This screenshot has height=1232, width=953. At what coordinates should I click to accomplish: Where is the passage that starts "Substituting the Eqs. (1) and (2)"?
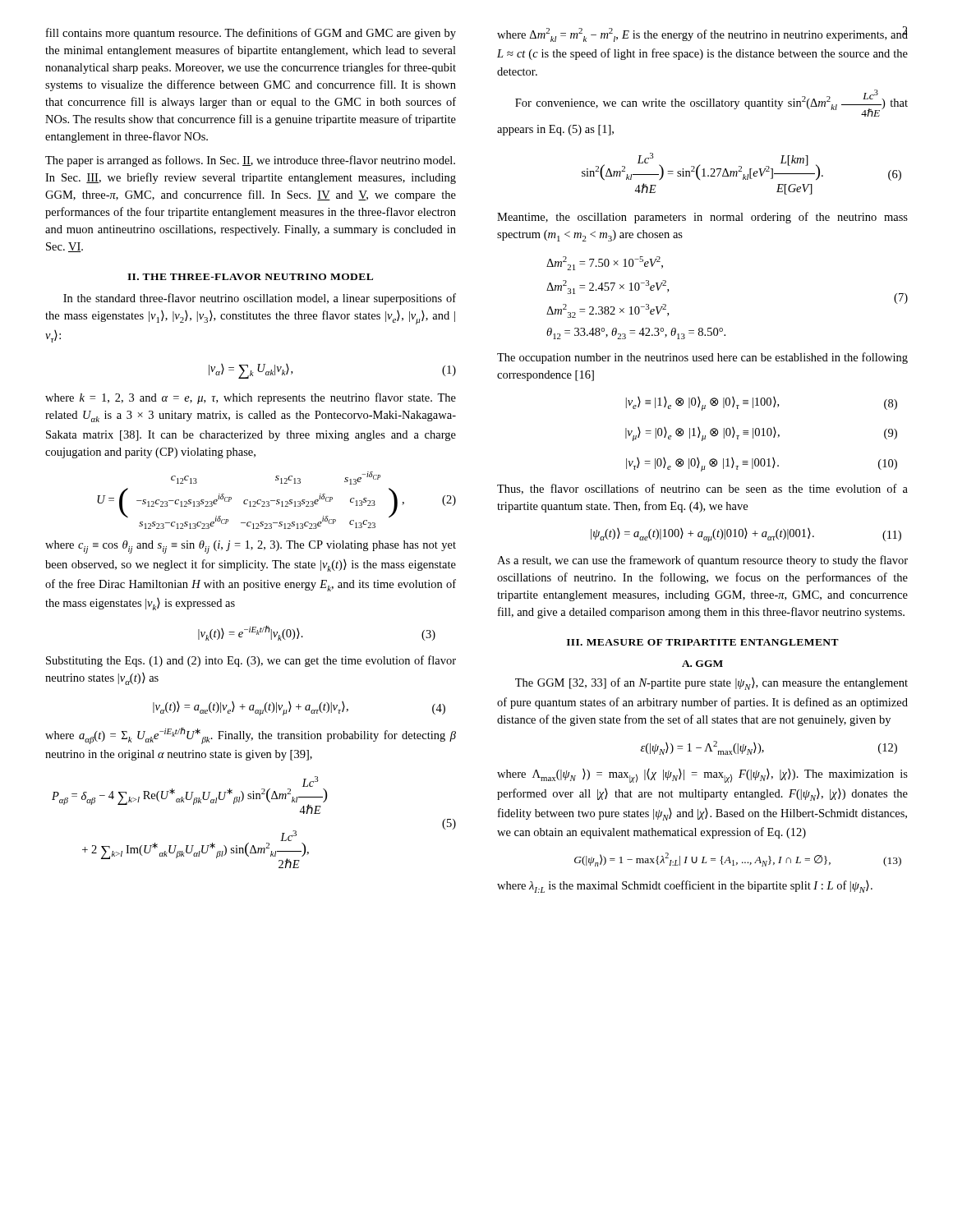click(x=251, y=670)
